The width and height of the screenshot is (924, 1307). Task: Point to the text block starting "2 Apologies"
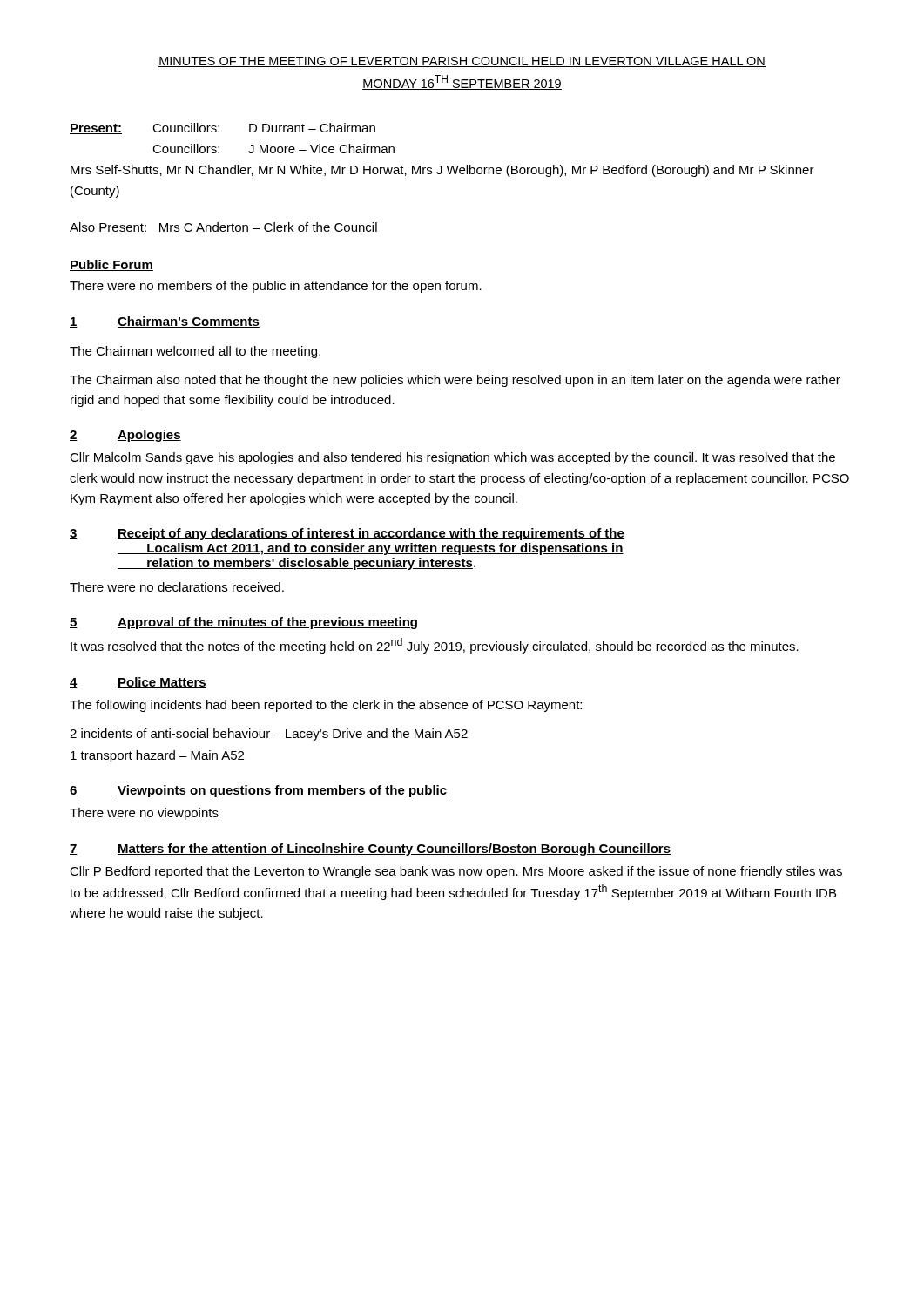pyautogui.click(x=125, y=435)
